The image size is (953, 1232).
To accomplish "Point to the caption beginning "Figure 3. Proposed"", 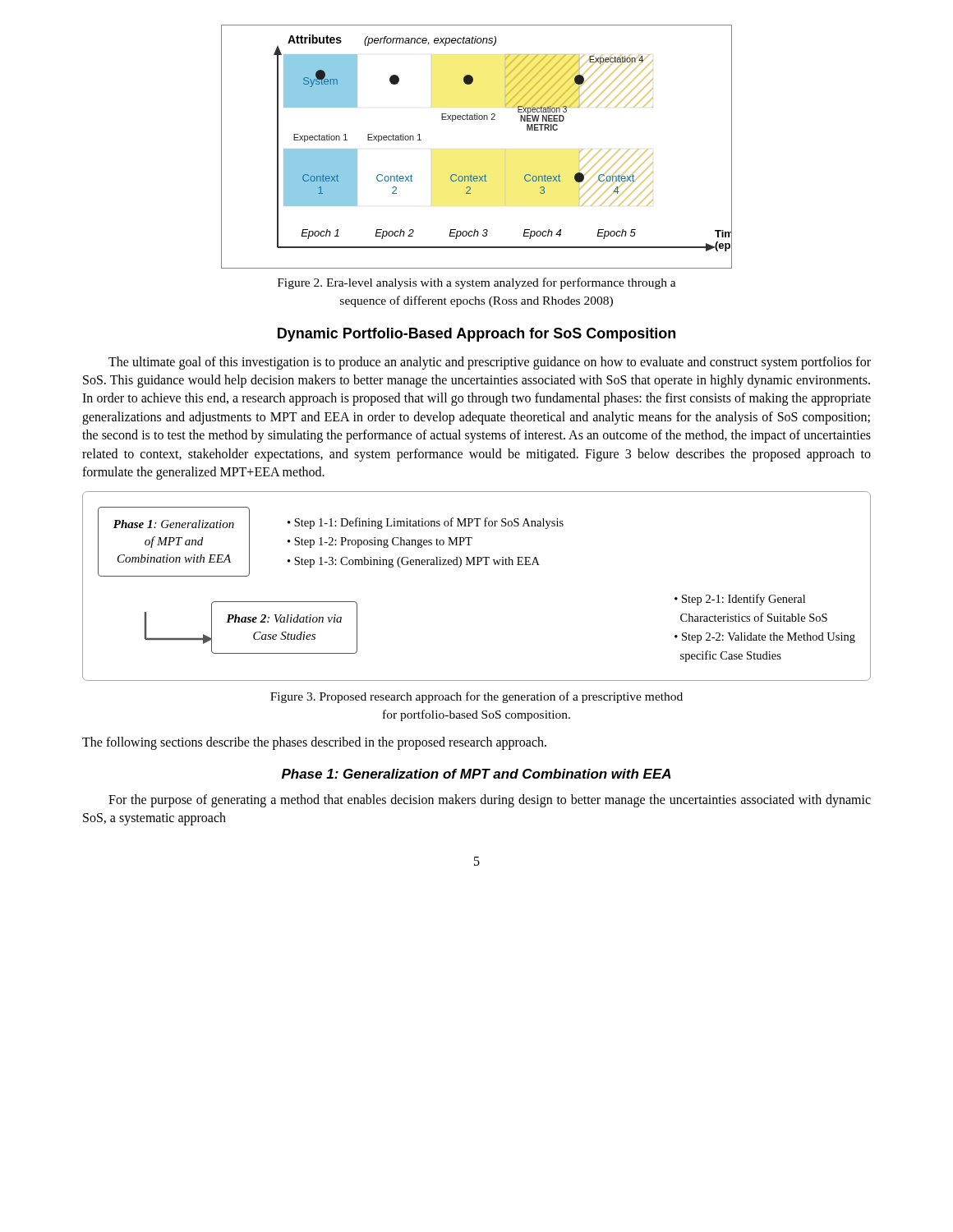I will click(476, 705).
